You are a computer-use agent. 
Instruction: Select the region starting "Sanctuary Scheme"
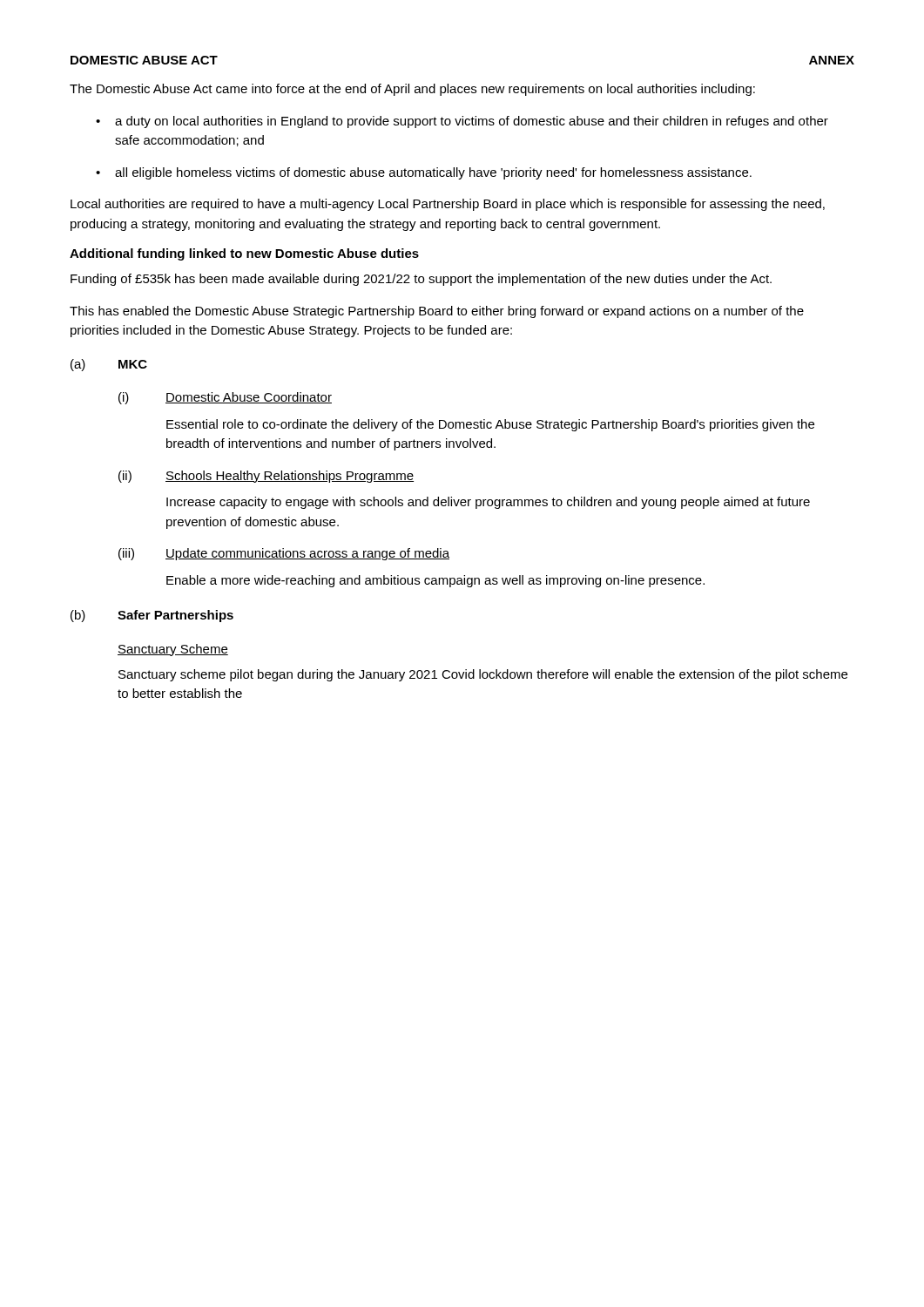(173, 648)
